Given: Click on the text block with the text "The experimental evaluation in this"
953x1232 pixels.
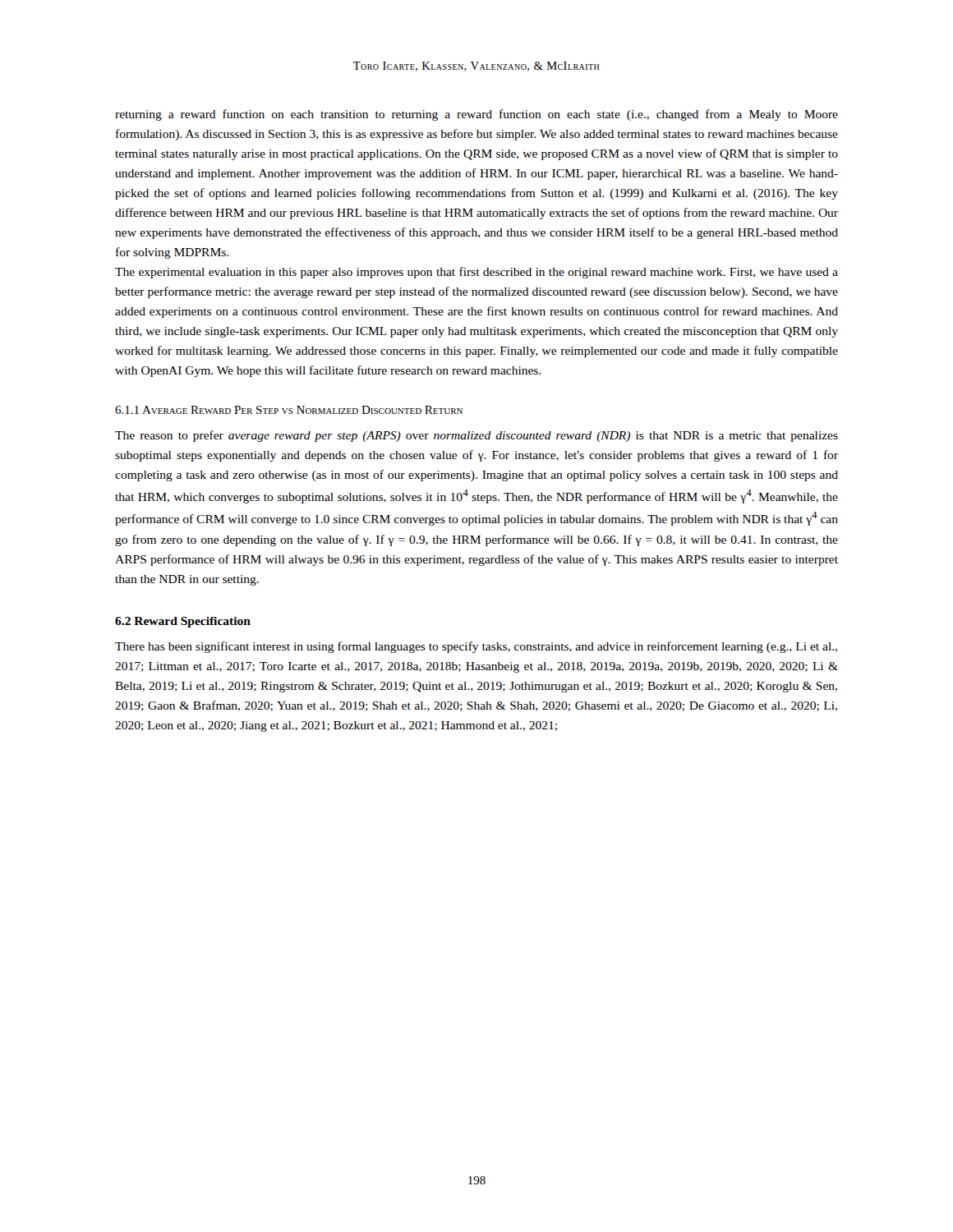Looking at the screenshot, I should coord(476,321).
